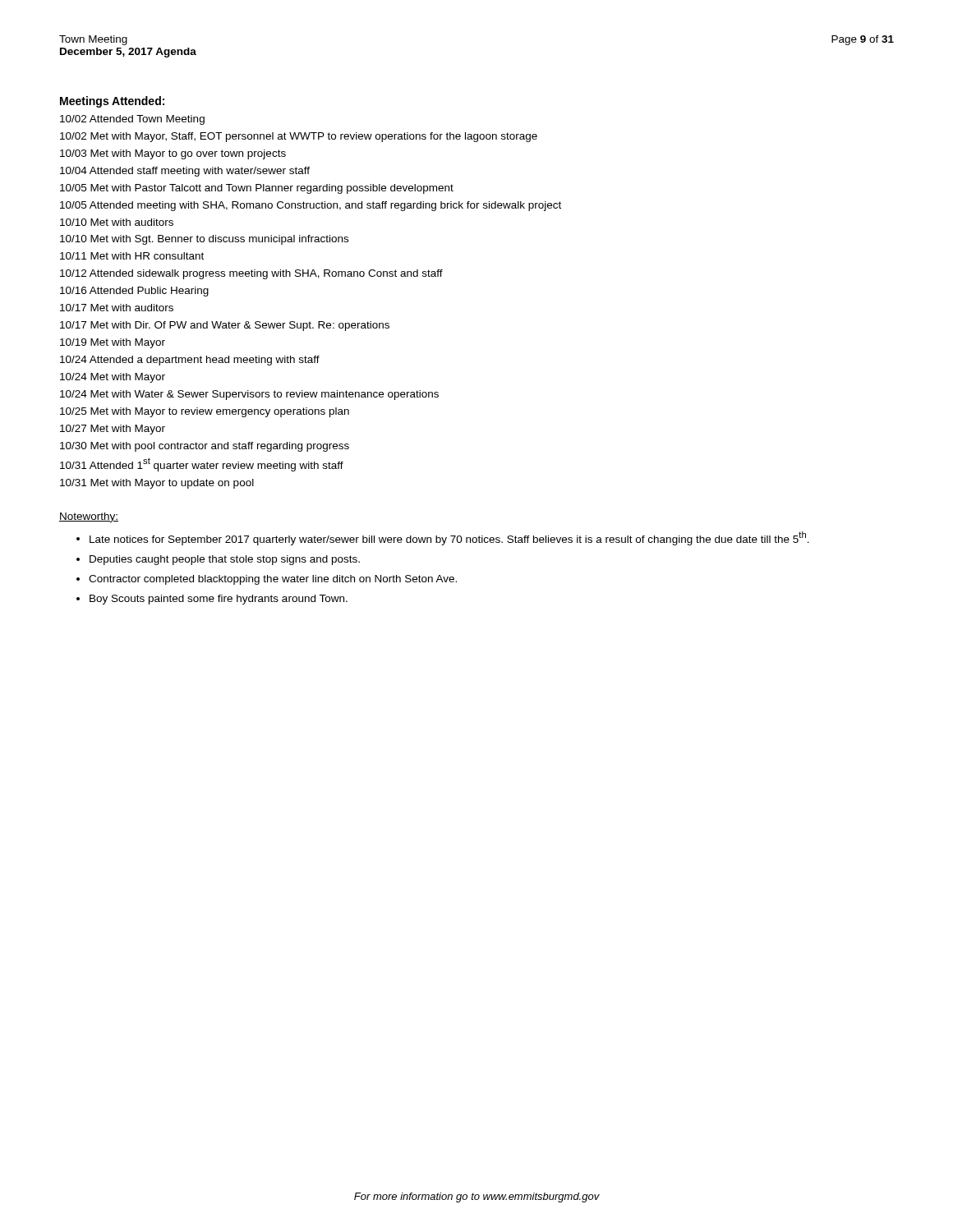Point to the region starting "10/02 Attended Town"
Viewport: 953px width, 1232px height.
[132, 120]
